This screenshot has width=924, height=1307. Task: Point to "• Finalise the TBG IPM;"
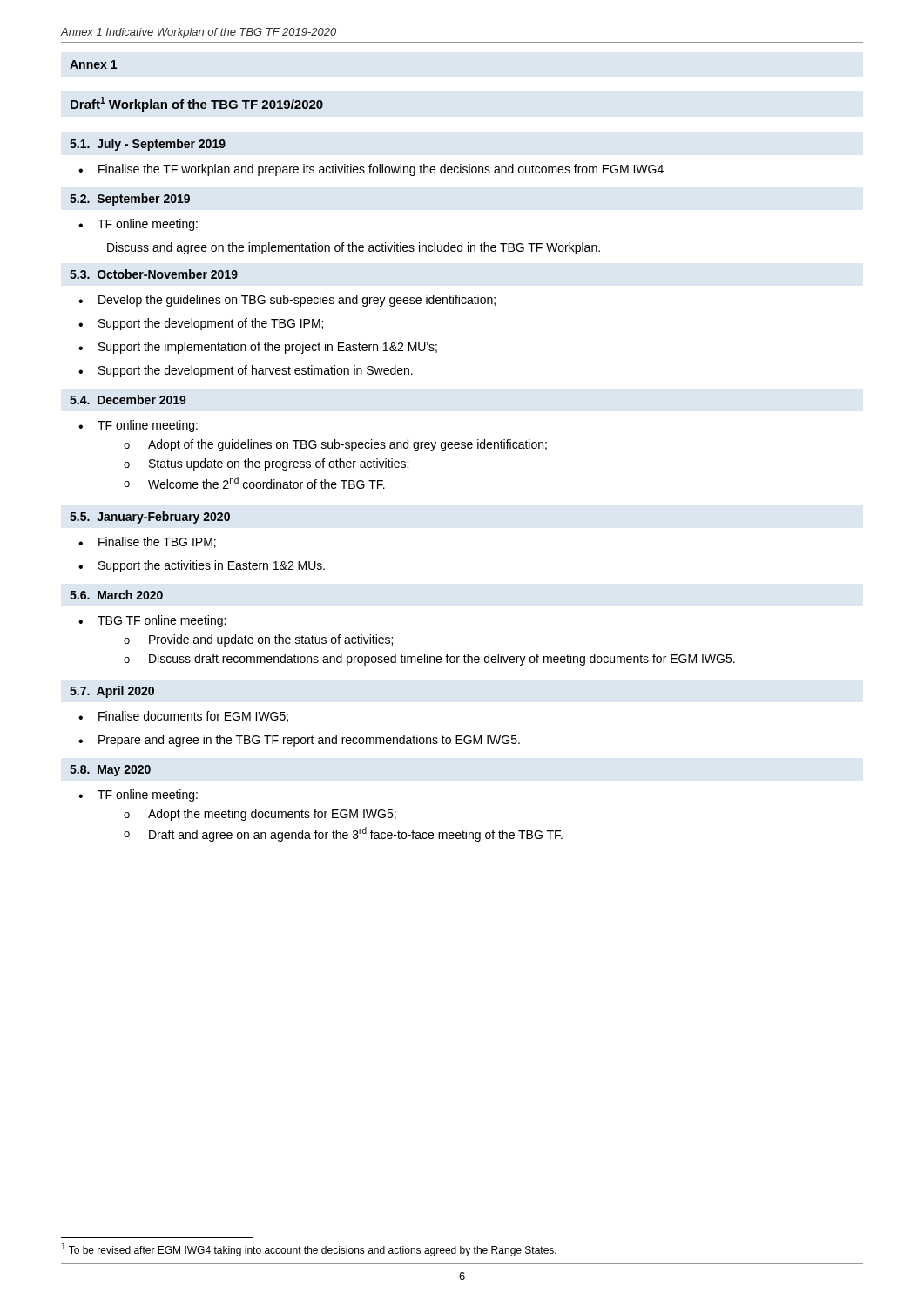147,542
